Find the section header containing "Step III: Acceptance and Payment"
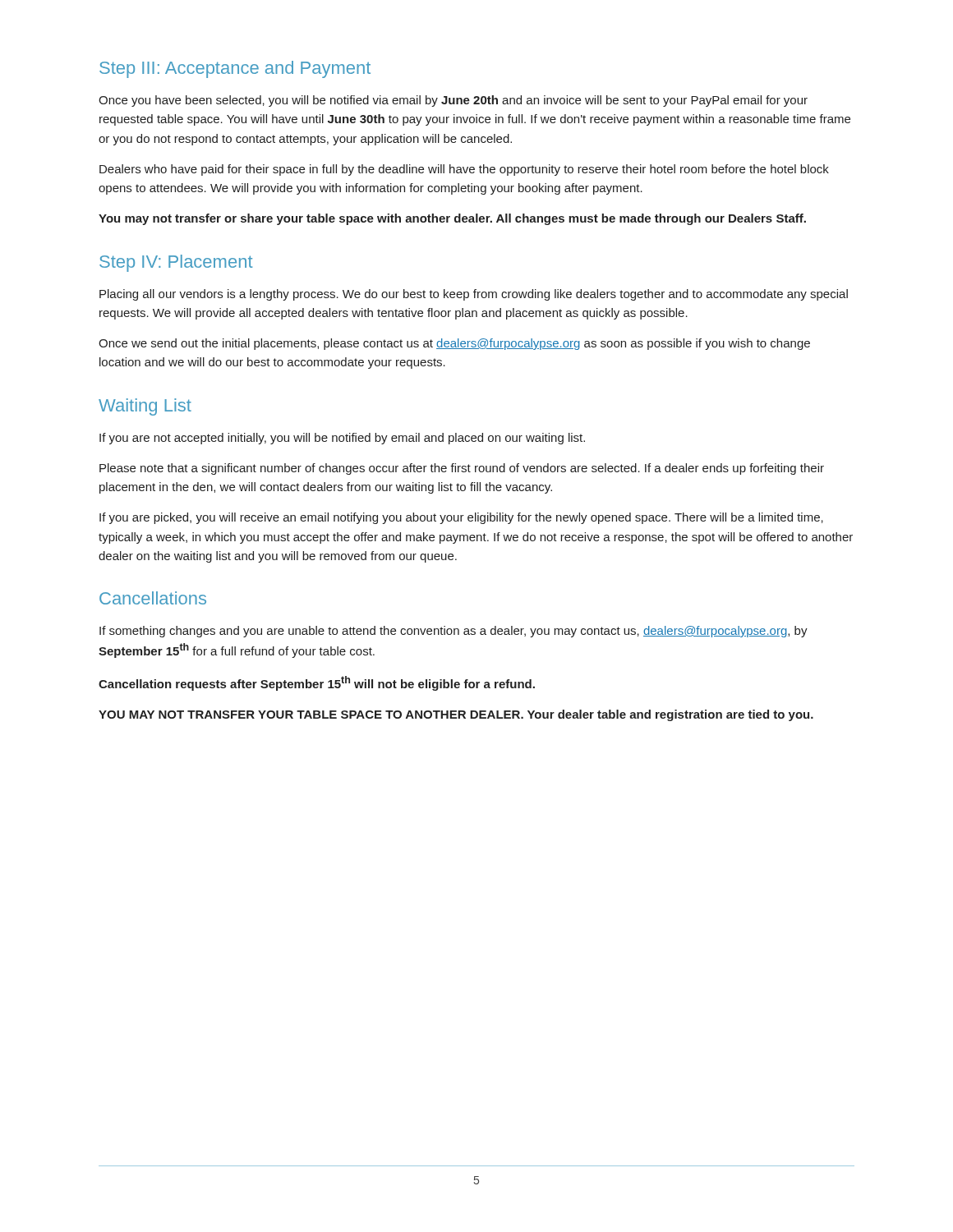This screenshot has width=953, height=1232. point(235,69)
